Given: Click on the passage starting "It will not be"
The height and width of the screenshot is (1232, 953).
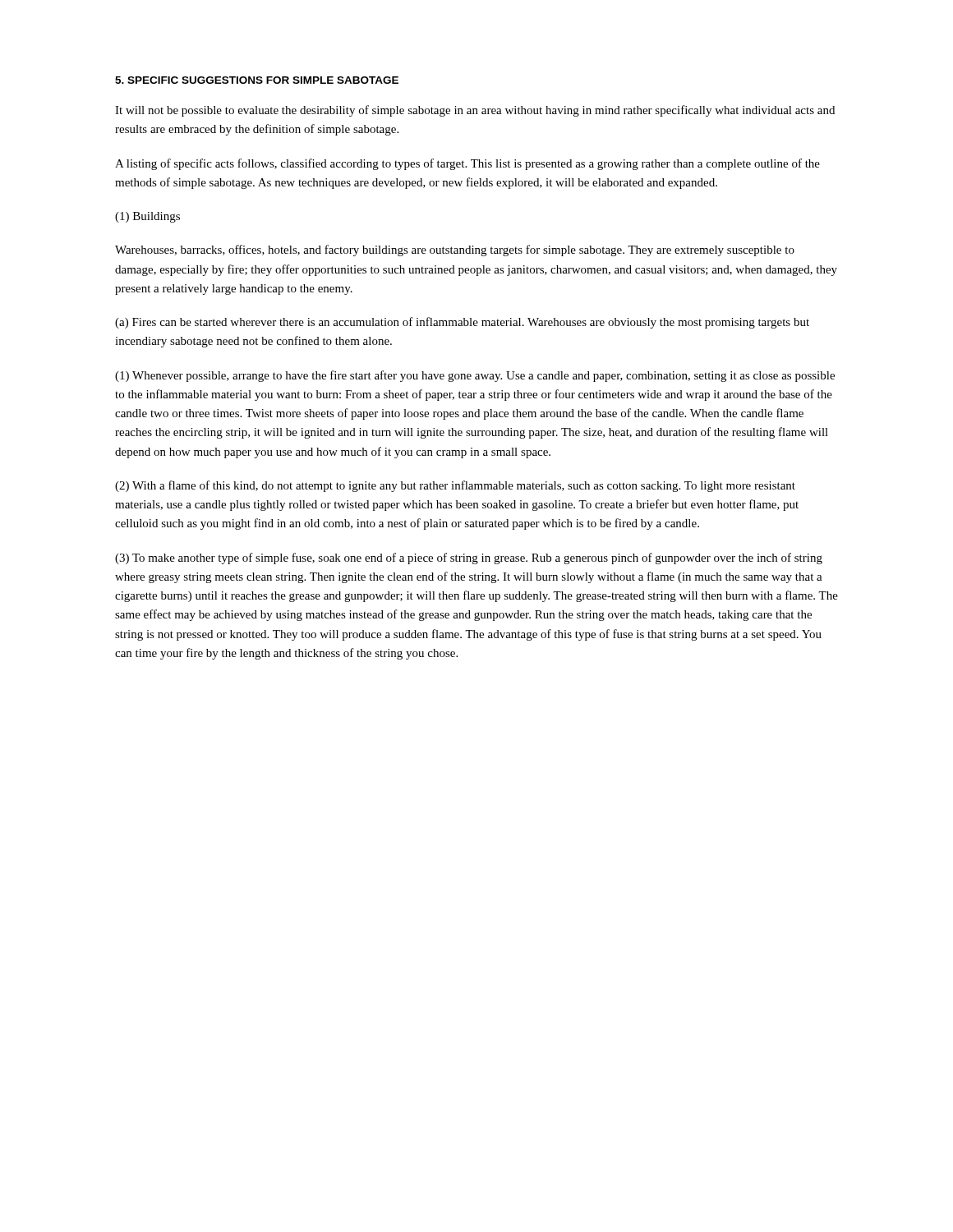Looking at the screenshot, I should pyautogui.click(x=475, y=120).
